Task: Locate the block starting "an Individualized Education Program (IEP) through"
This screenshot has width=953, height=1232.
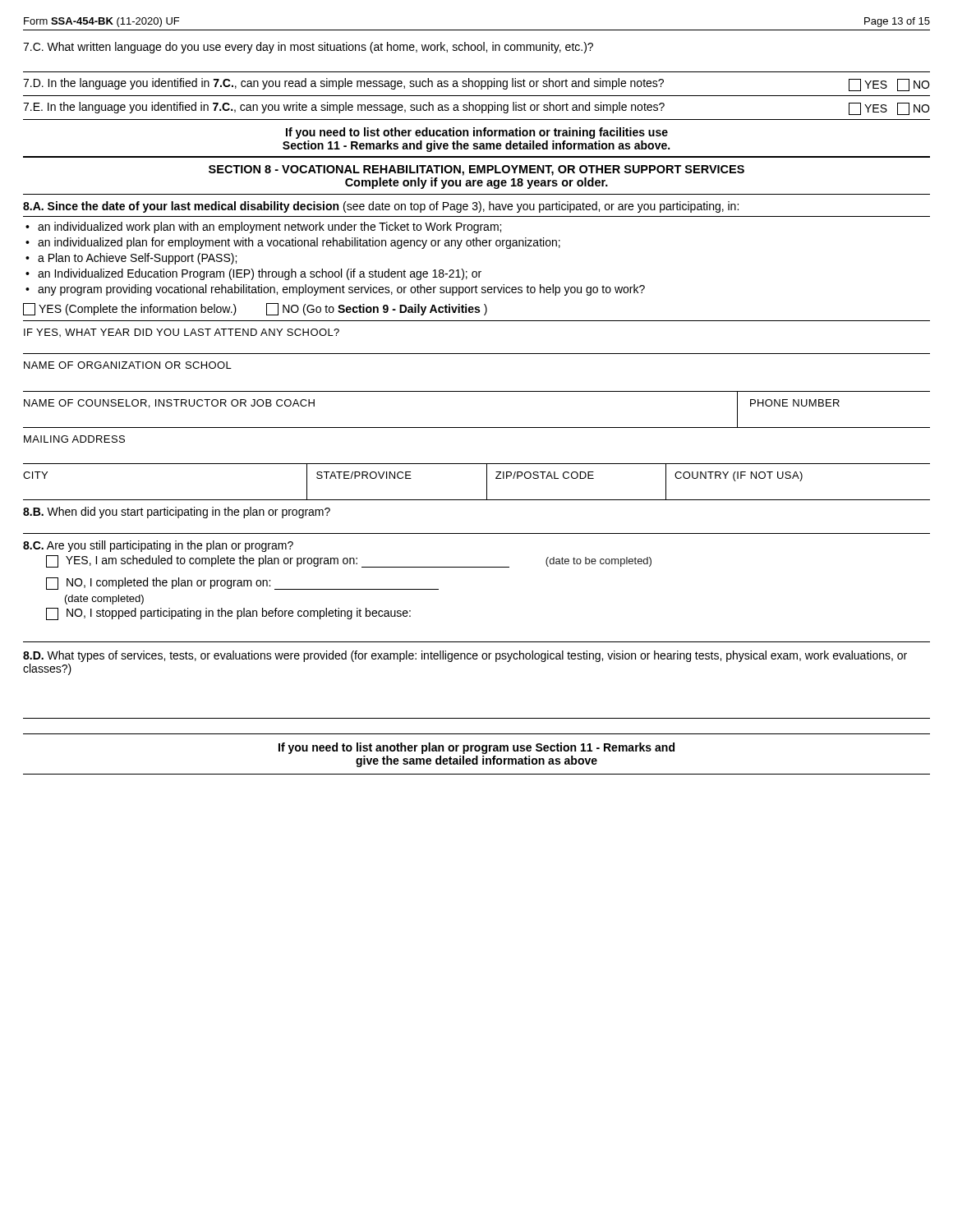Action: pyautogui.click(x=260, y=274)
